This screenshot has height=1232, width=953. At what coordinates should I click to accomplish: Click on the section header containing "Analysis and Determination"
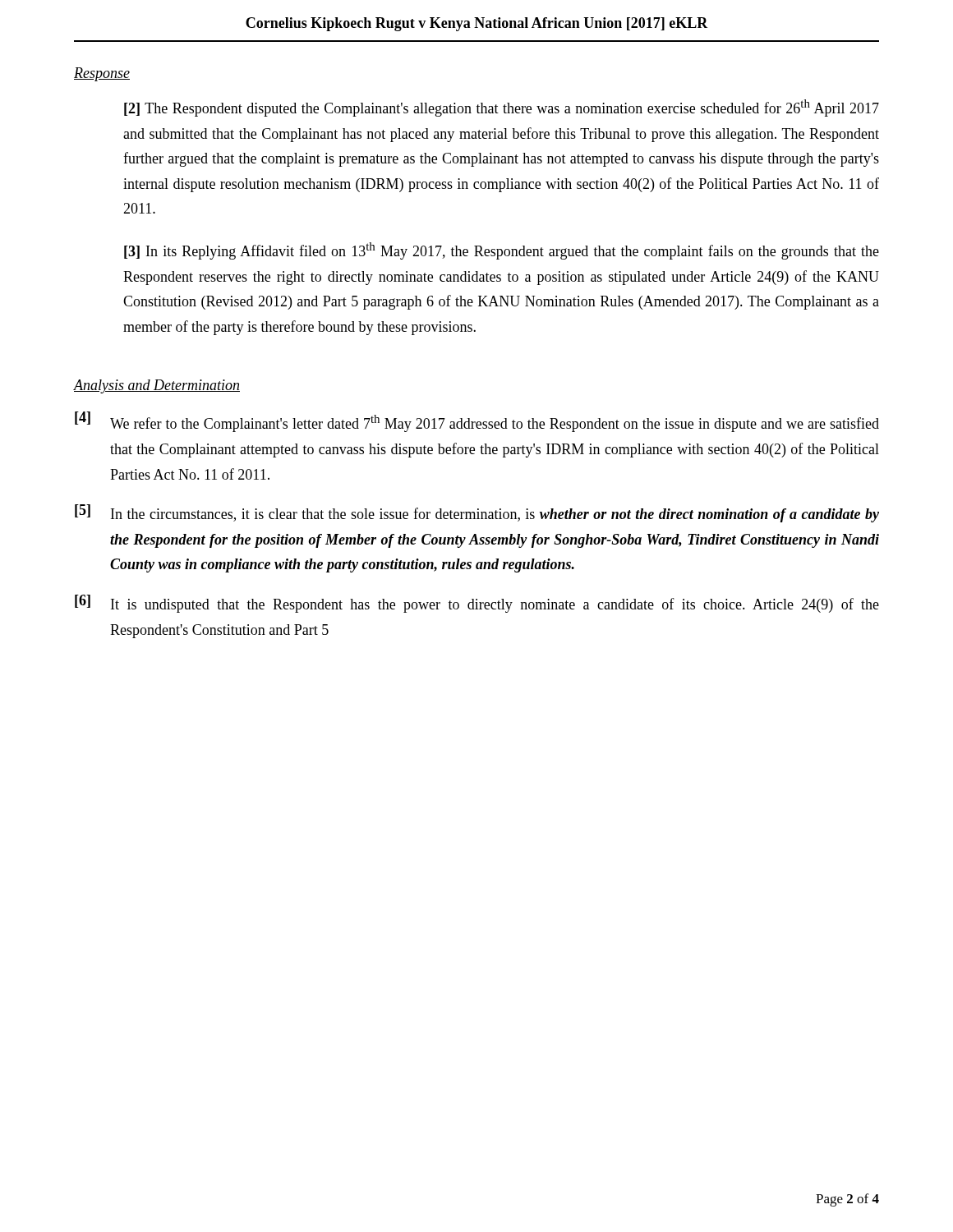coord(157,385)
